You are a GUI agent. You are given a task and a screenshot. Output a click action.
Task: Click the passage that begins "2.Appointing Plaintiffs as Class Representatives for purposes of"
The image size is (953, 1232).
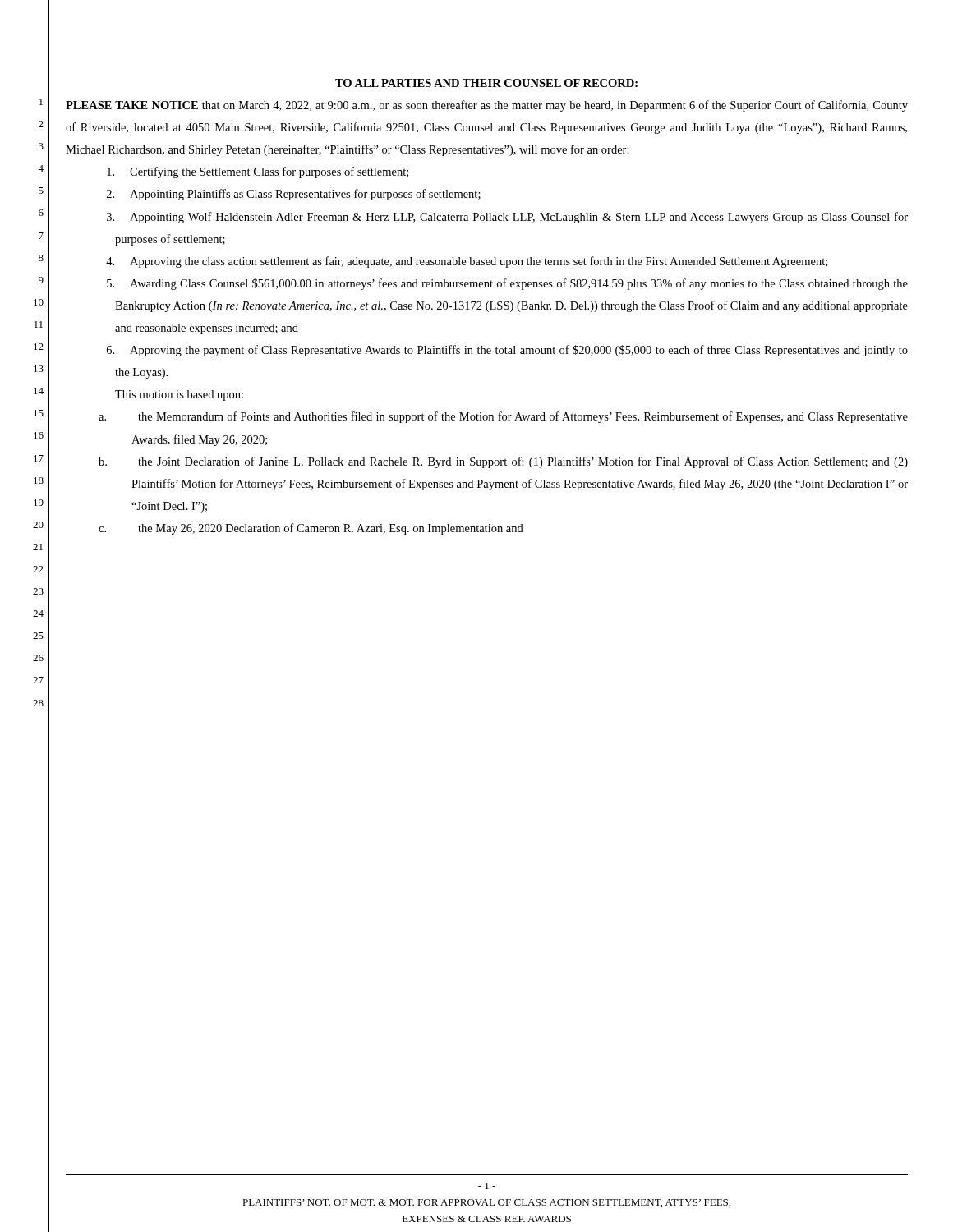277,195
